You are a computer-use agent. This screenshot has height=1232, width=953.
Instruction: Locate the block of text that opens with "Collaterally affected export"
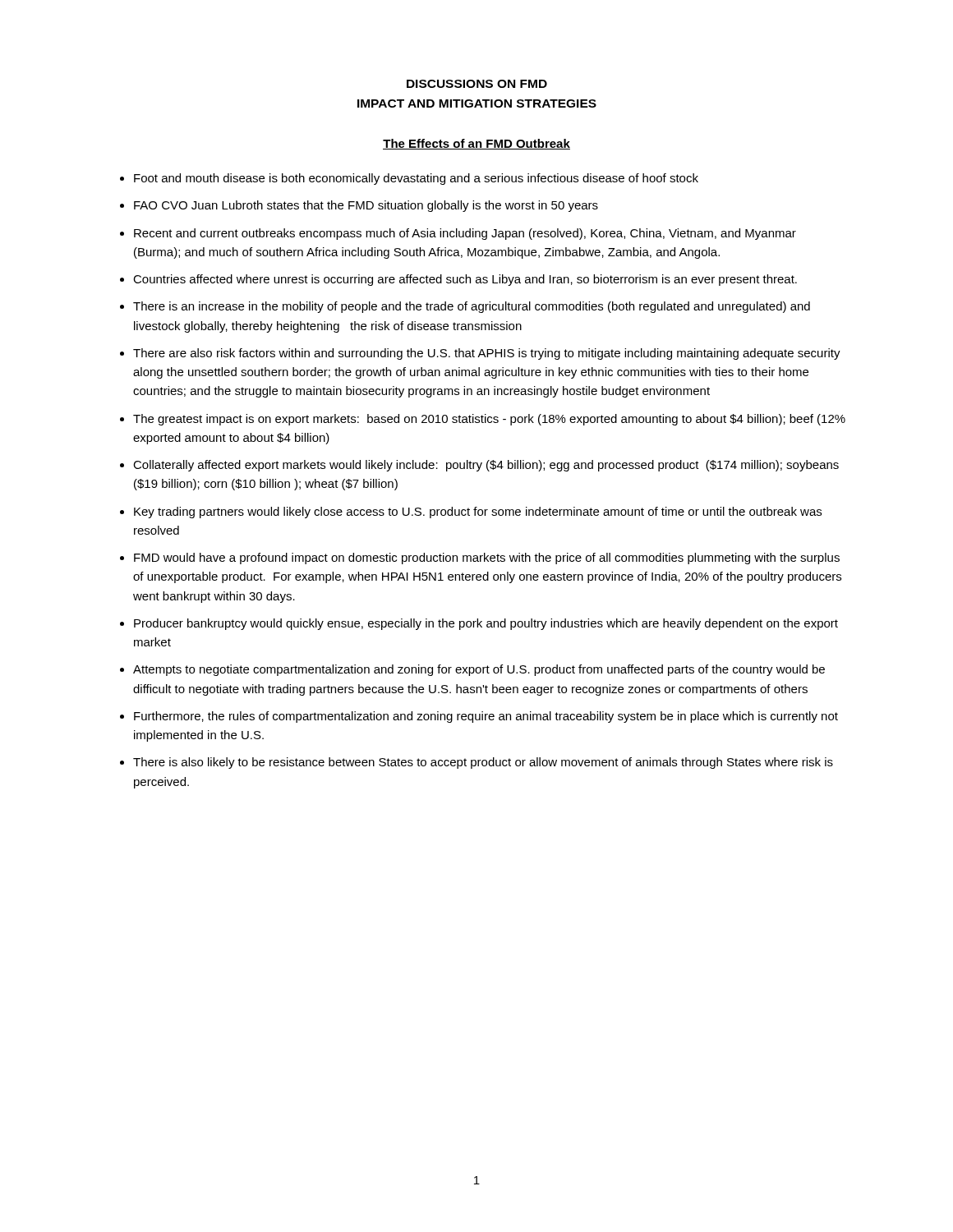pos(486,474)
